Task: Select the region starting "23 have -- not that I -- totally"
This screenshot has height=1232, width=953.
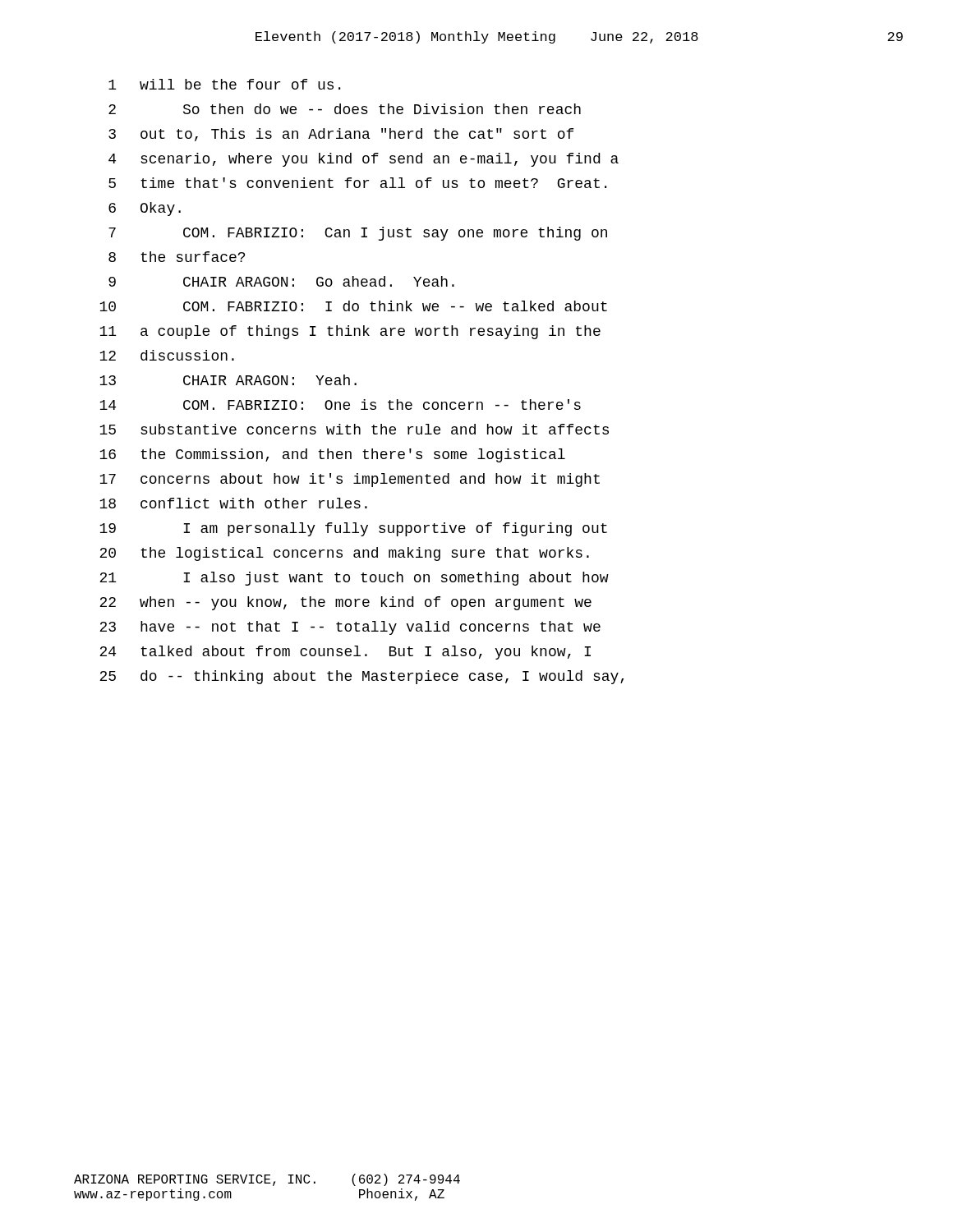Action: pyautogui.click(x=476, y=628)
